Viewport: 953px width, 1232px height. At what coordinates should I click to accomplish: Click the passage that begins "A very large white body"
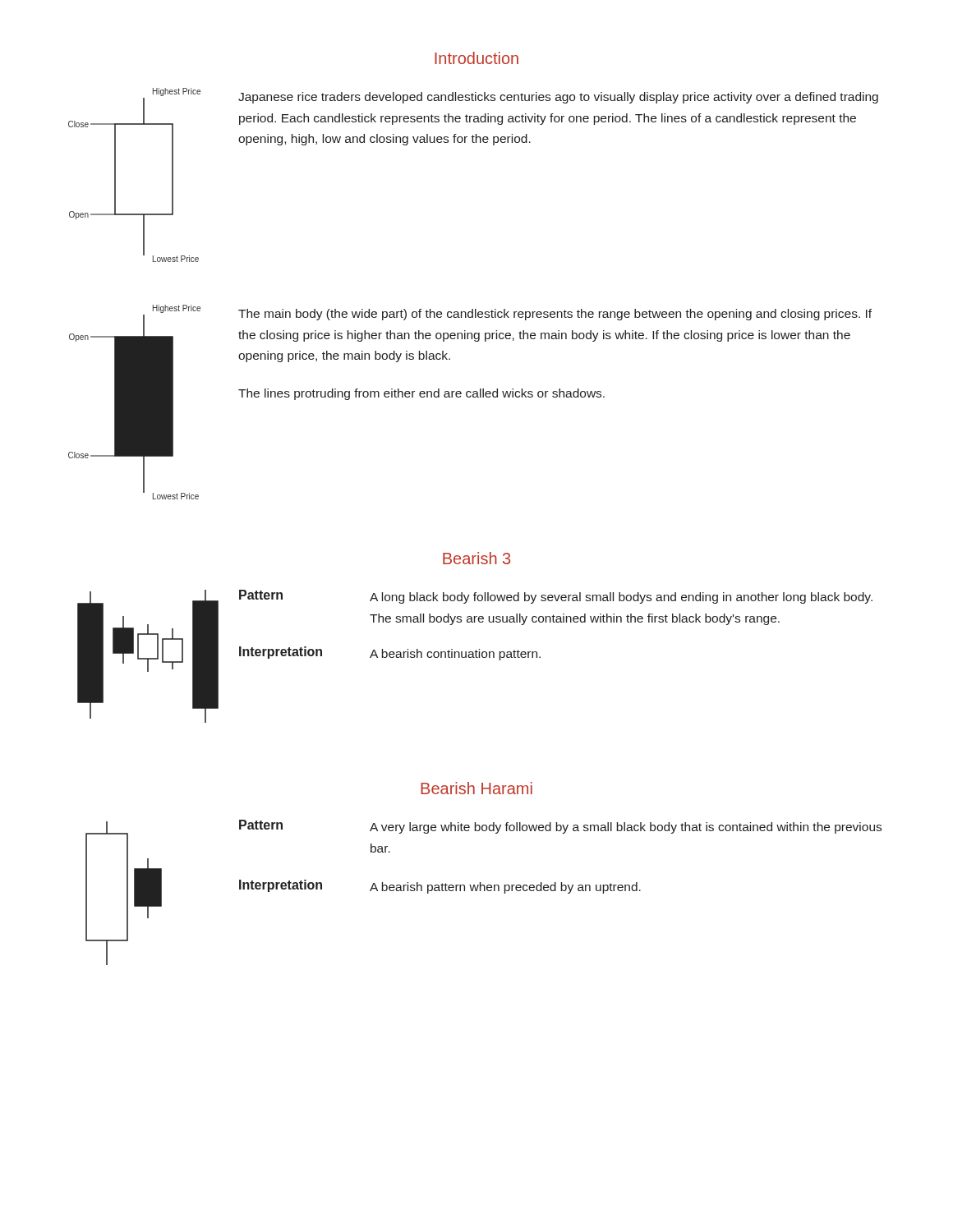click(x=626, y=837)
